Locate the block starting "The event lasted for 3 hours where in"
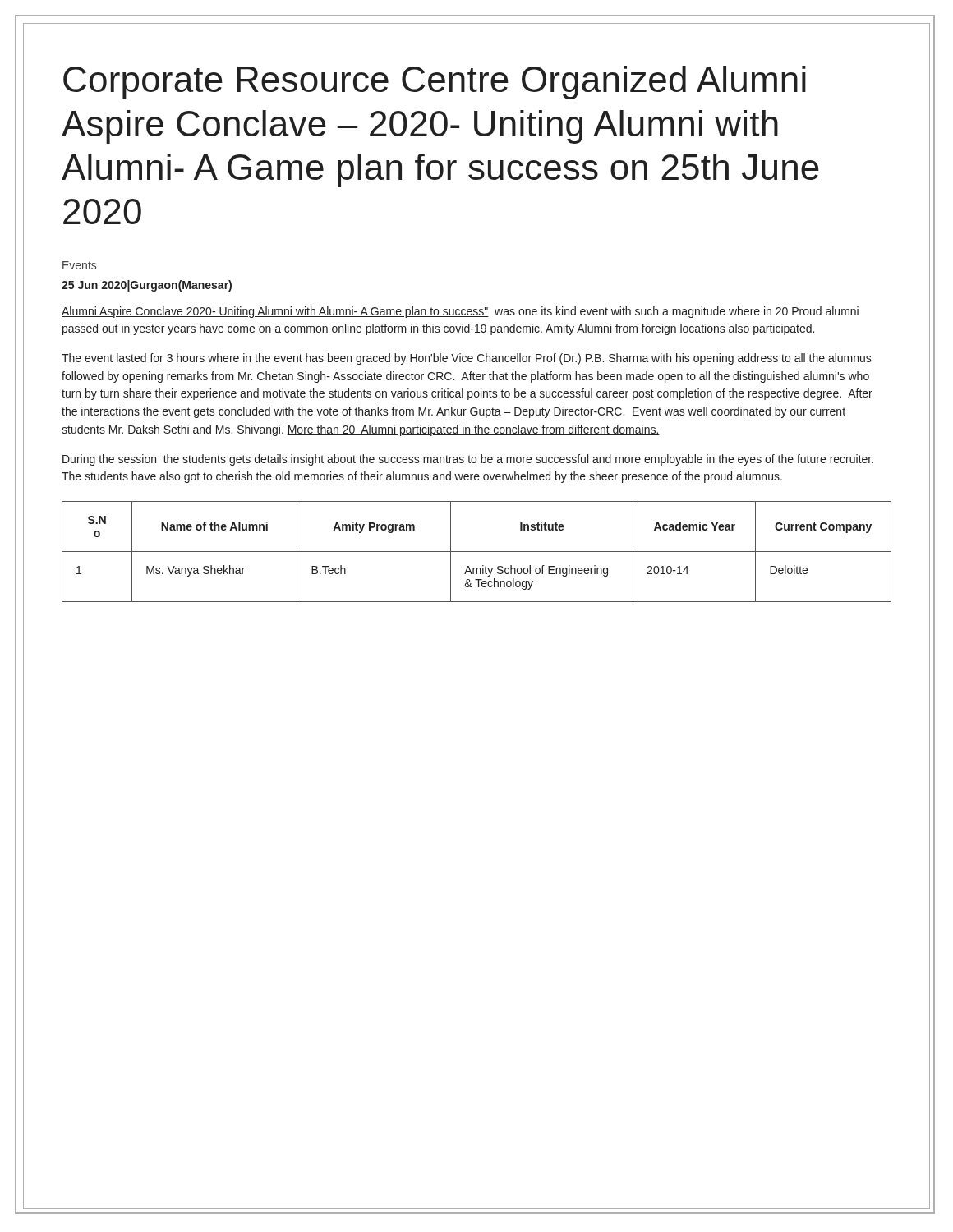Viewport: 953px width, 1232px height. point(467,394)
